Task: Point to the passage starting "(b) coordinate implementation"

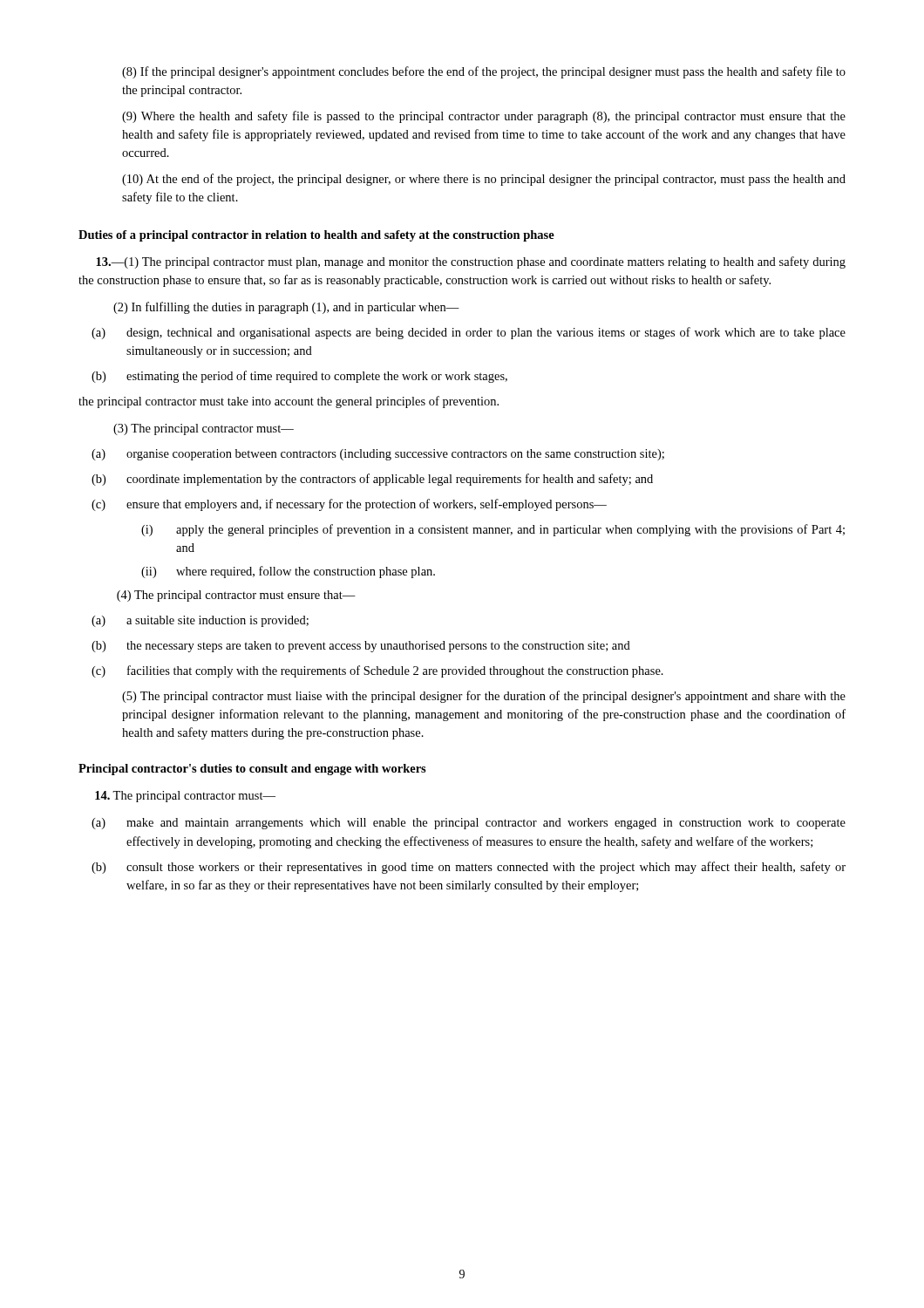Action: coord(462,479)
